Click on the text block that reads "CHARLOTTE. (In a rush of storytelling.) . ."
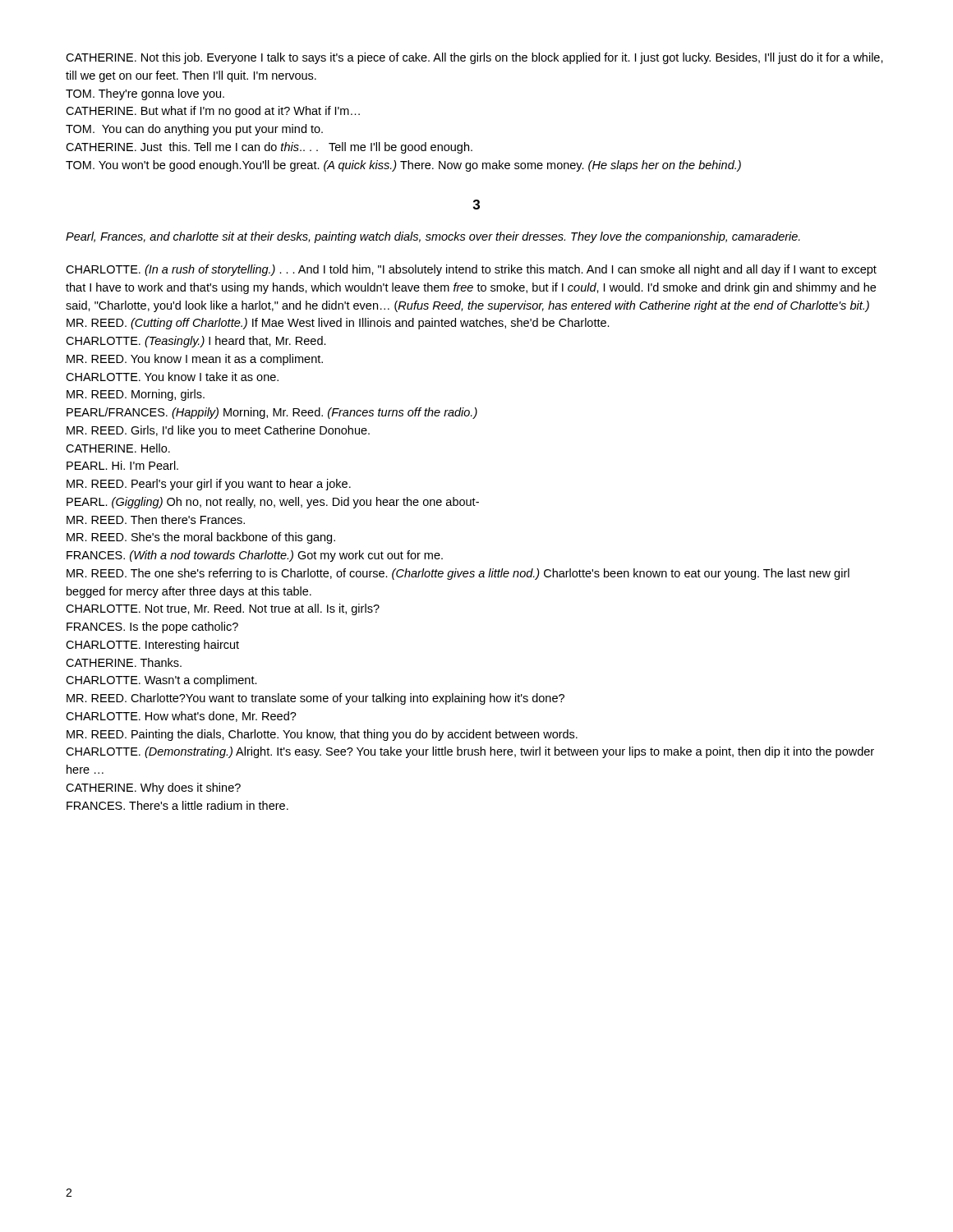This screenshot has width=953, height=1232. point(471,270)
